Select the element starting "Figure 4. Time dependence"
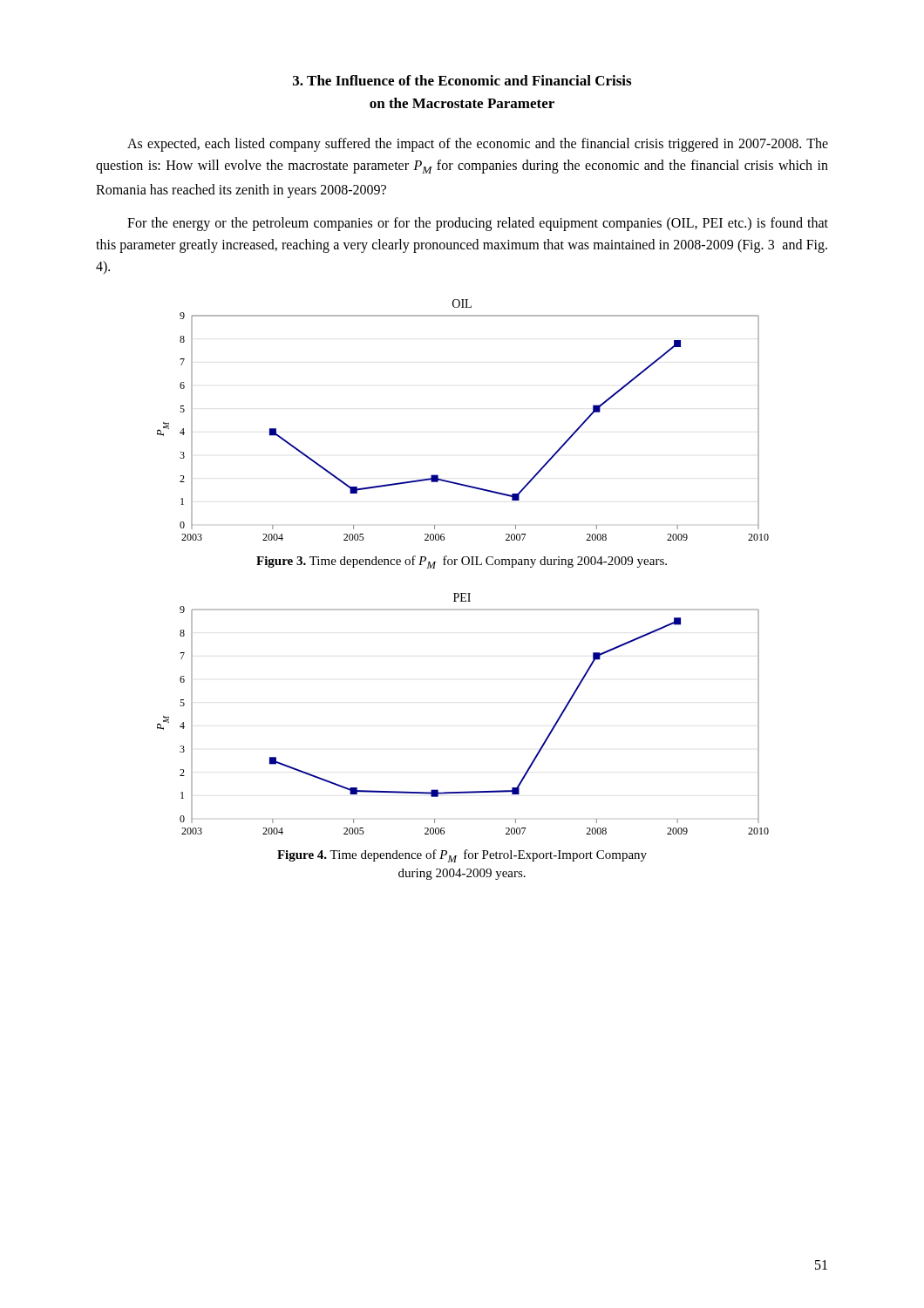The width and height of the screenshot is (924, 1308). click(x=462, y=864)
